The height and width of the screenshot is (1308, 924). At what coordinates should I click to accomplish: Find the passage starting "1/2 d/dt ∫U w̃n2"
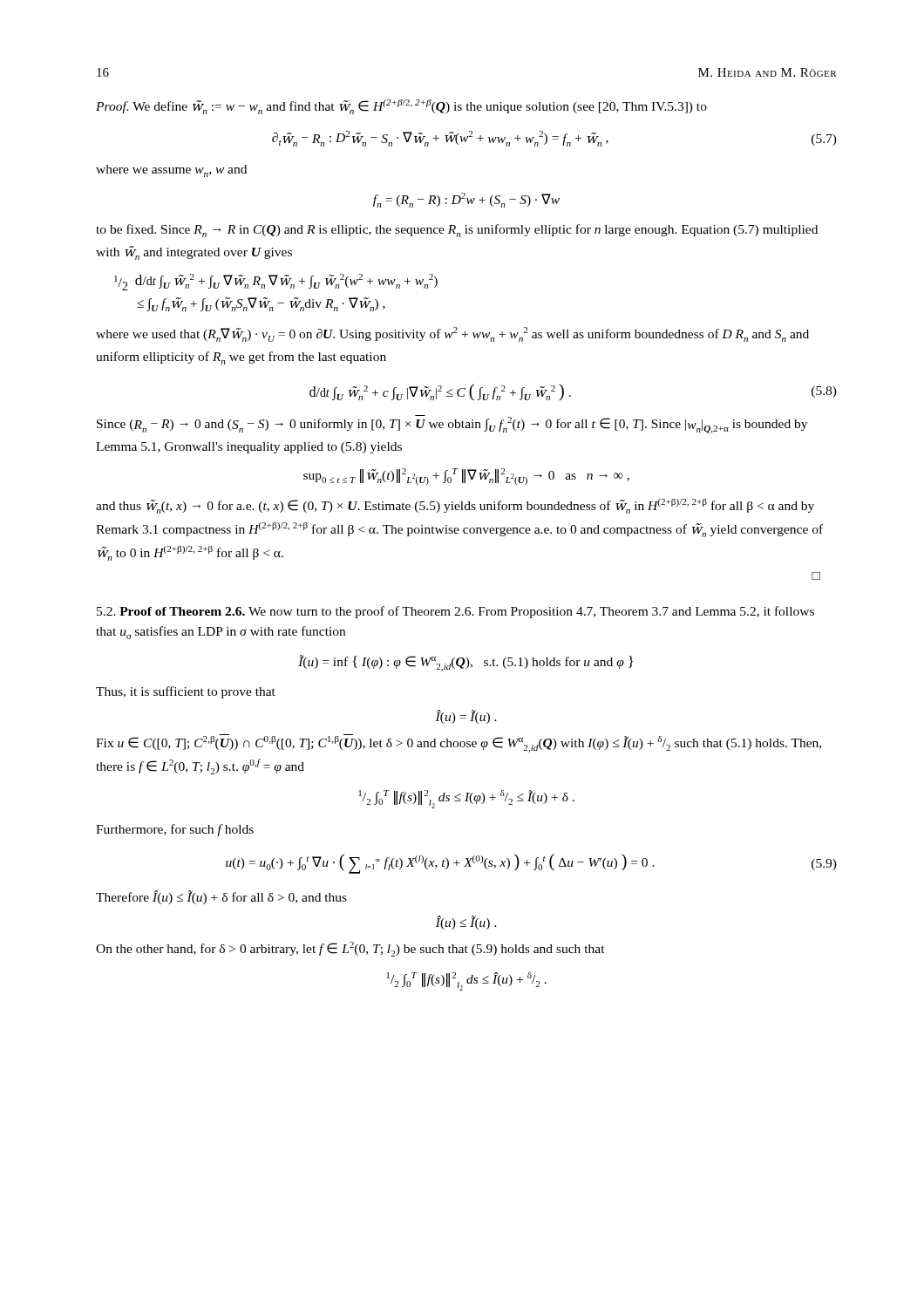tap(276, 282)
